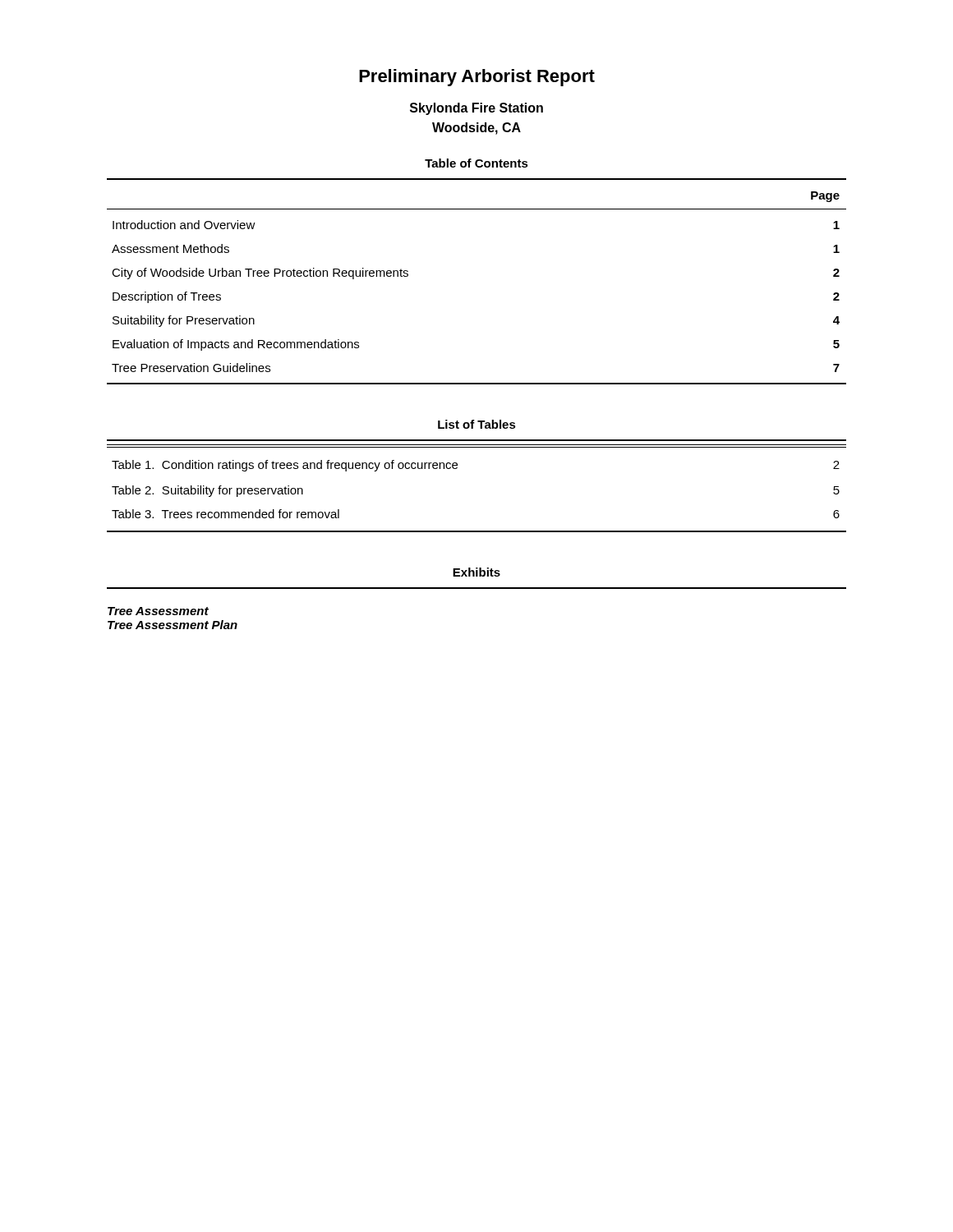Locate the table with the text "Evaluation of Impacts"
Image resolution: width=953 pixels, height=1232 pixels.
coord(476,281)
